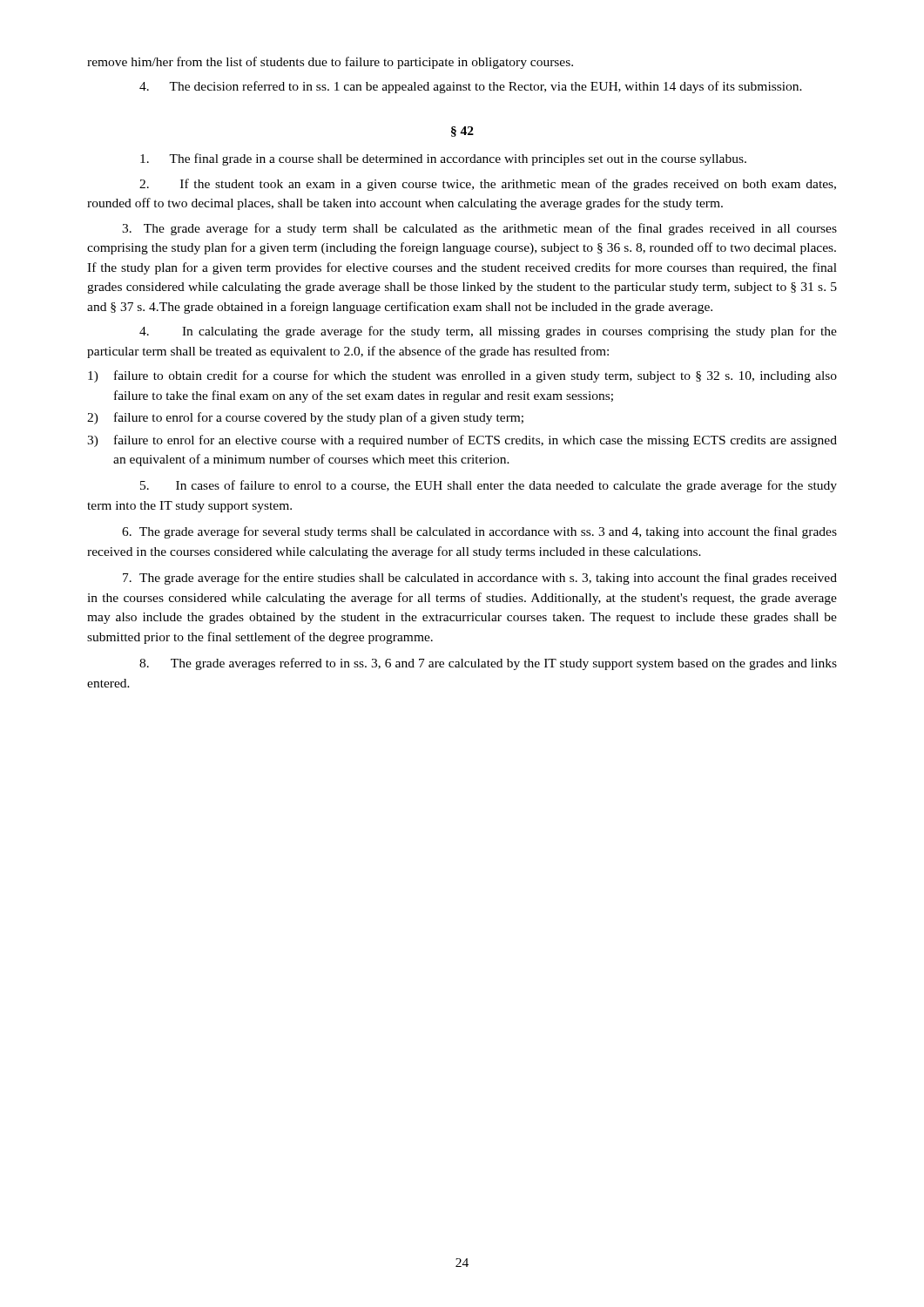Select the element starting "2) failure to"
The image size is (924, 1307).
click(462, 418)
